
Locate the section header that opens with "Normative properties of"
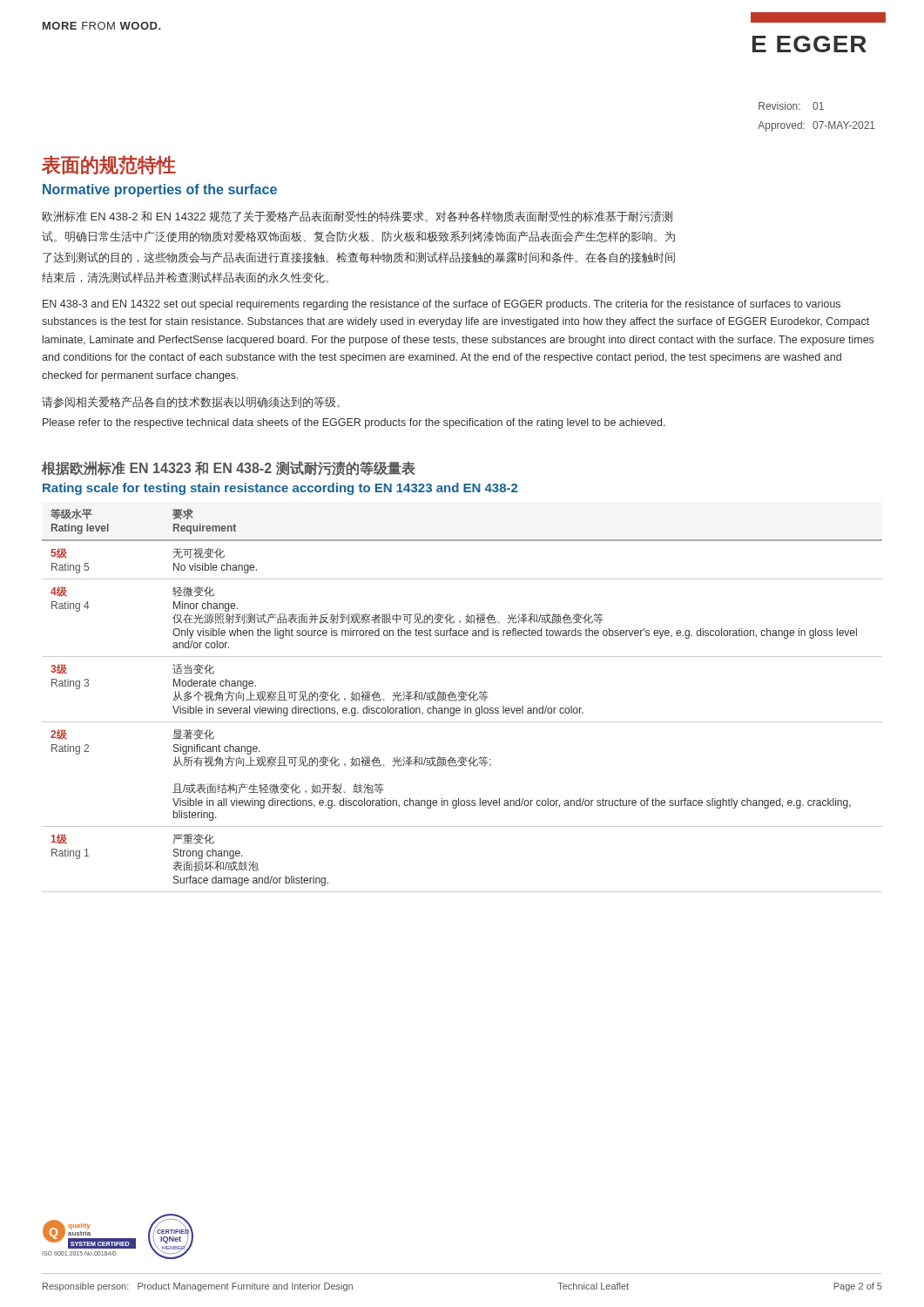coord(159,190)
